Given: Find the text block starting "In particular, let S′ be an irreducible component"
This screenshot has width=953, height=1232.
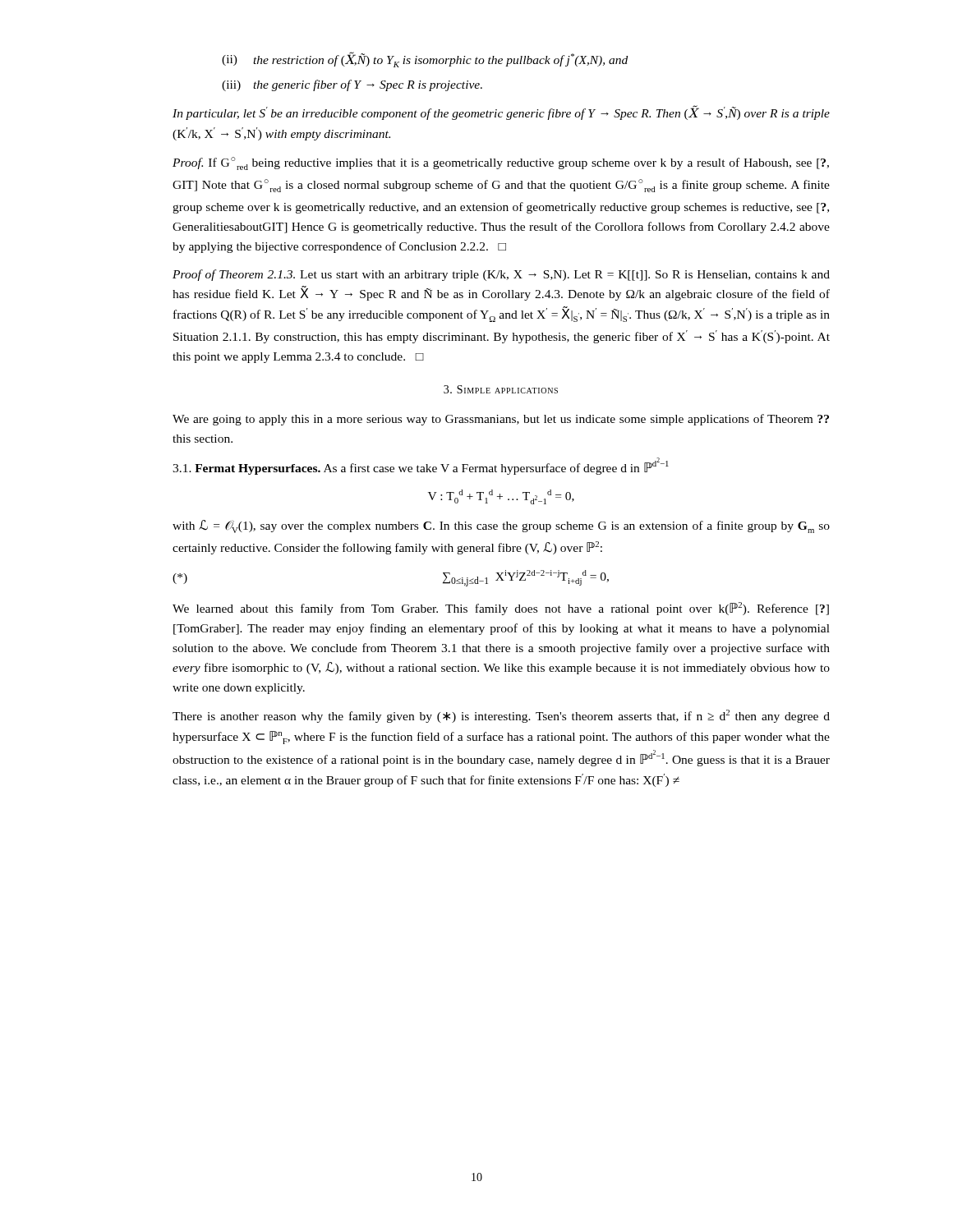Looking at the screenshot, I should (x=501, y=123).
